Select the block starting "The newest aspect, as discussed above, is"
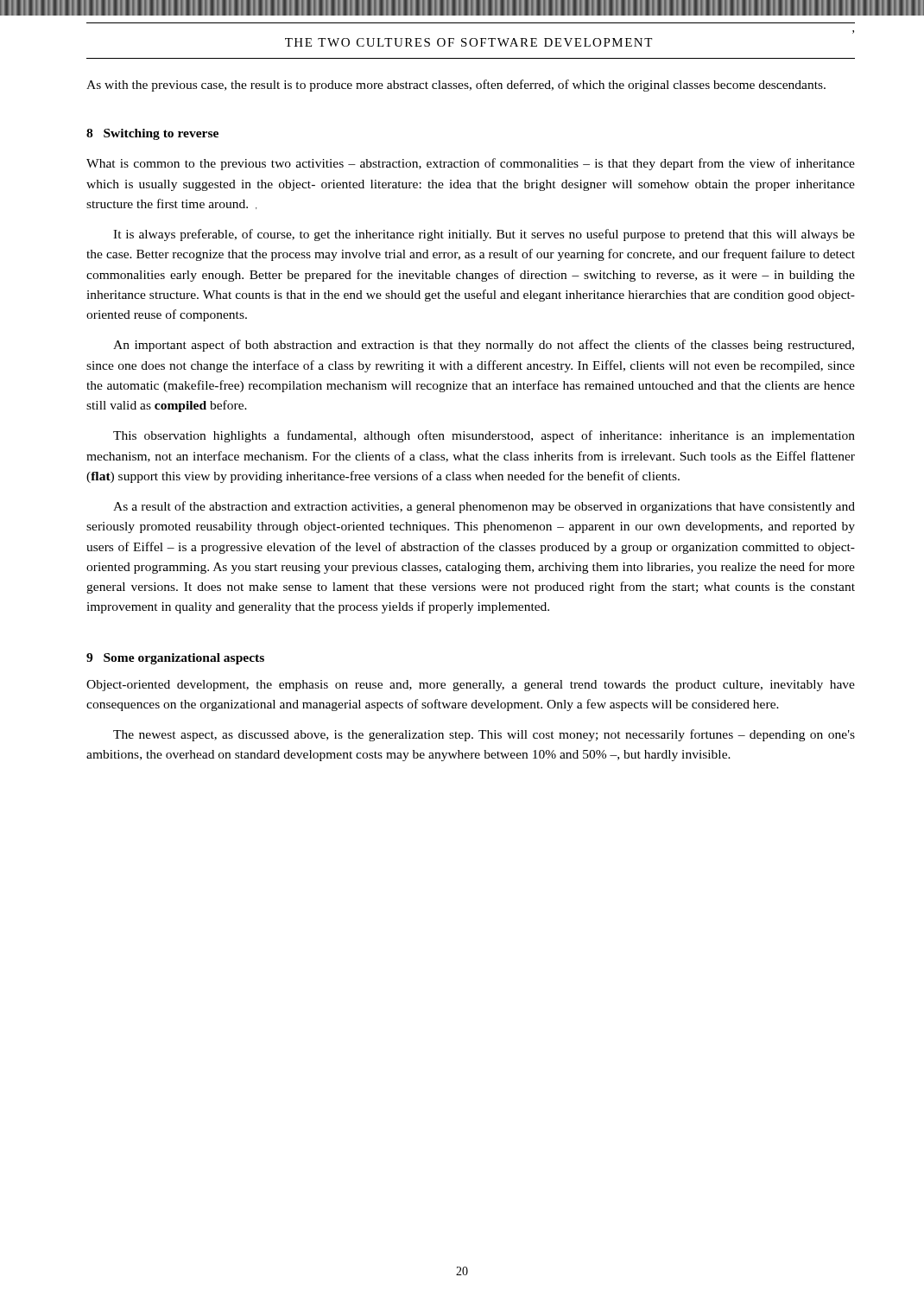Viewport: 924px width, 1296px height. (471, 744)
